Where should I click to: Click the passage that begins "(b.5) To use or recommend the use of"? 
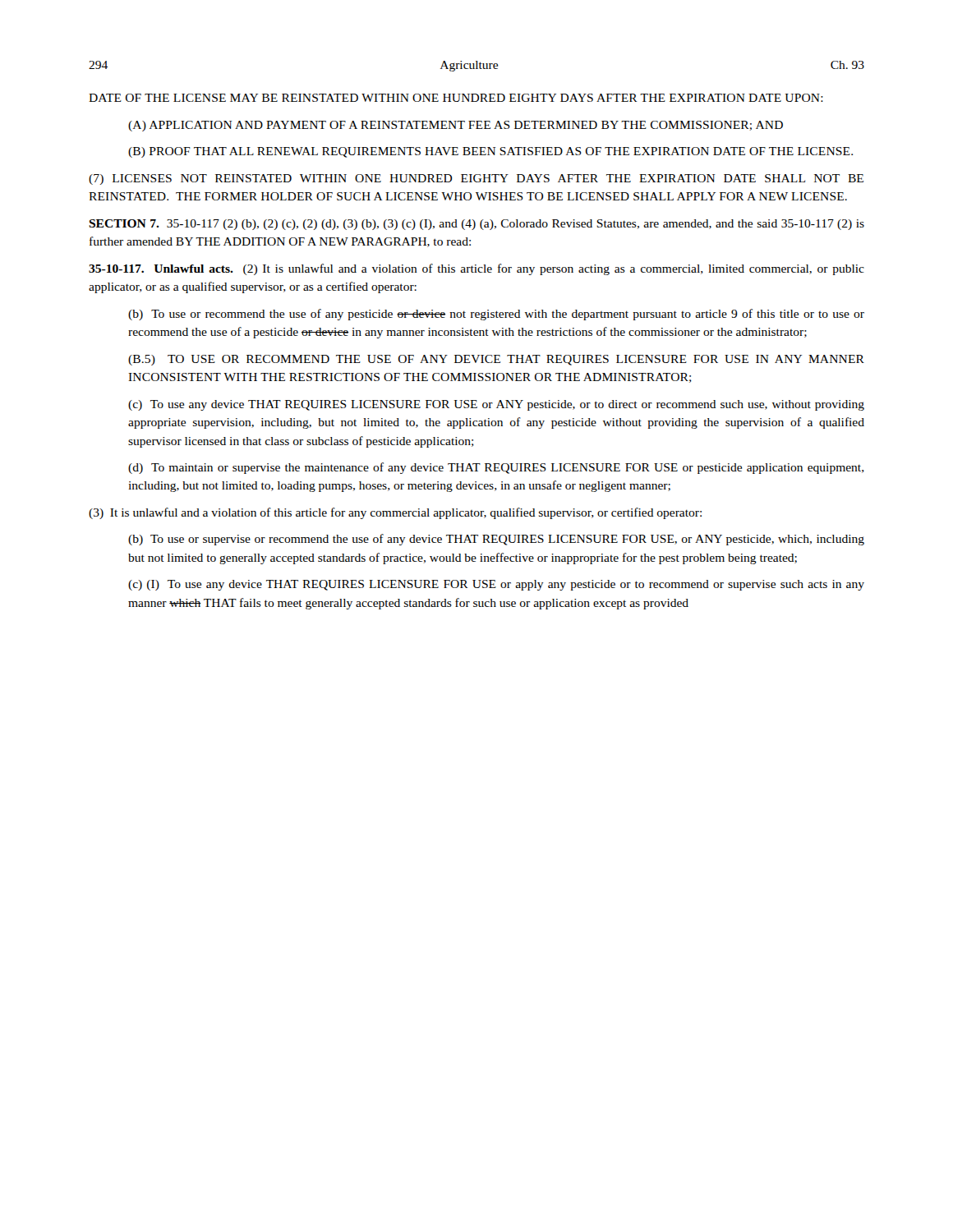pos(496,367)
